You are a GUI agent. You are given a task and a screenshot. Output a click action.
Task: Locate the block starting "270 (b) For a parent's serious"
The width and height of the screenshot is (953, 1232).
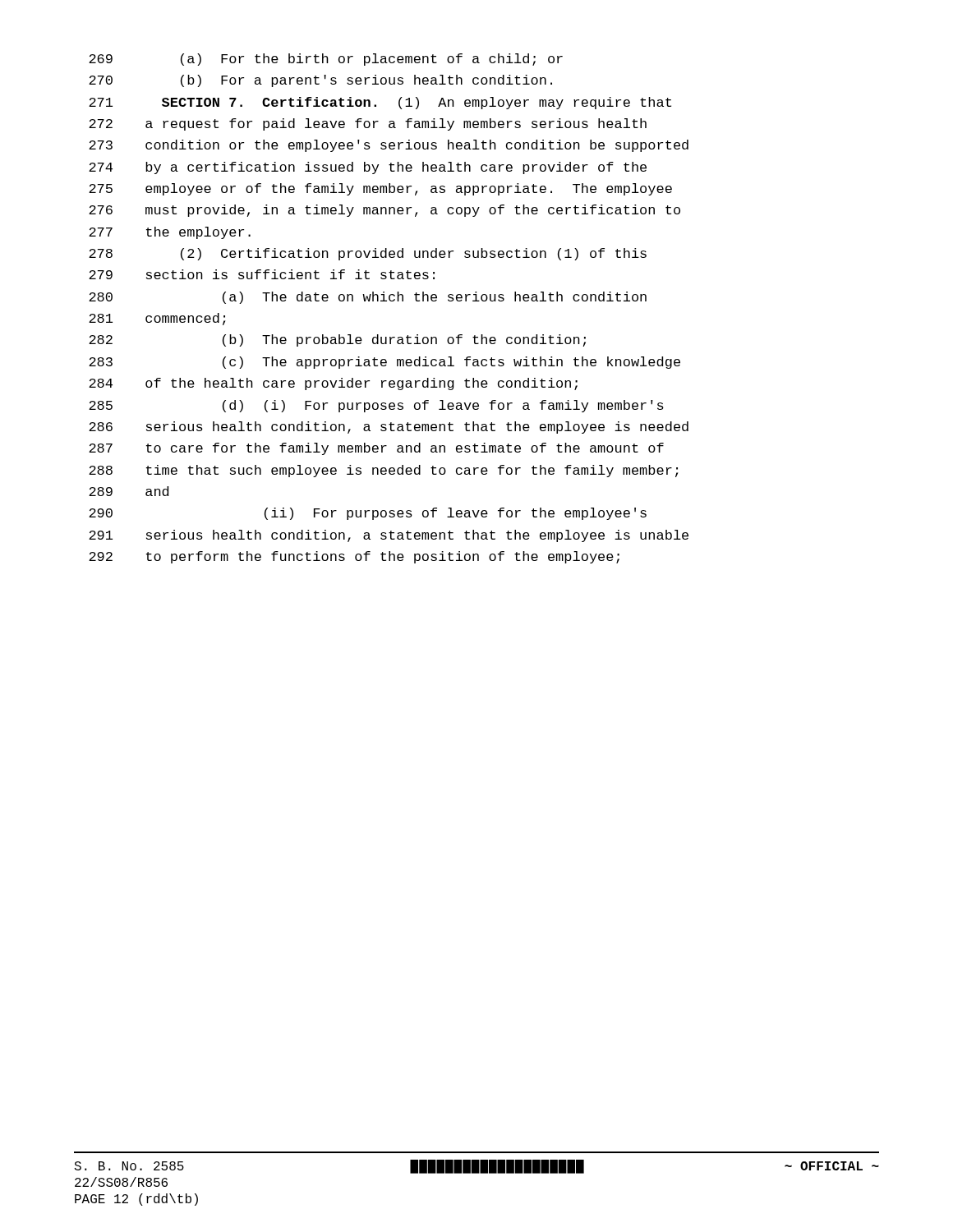pos(315,82)
